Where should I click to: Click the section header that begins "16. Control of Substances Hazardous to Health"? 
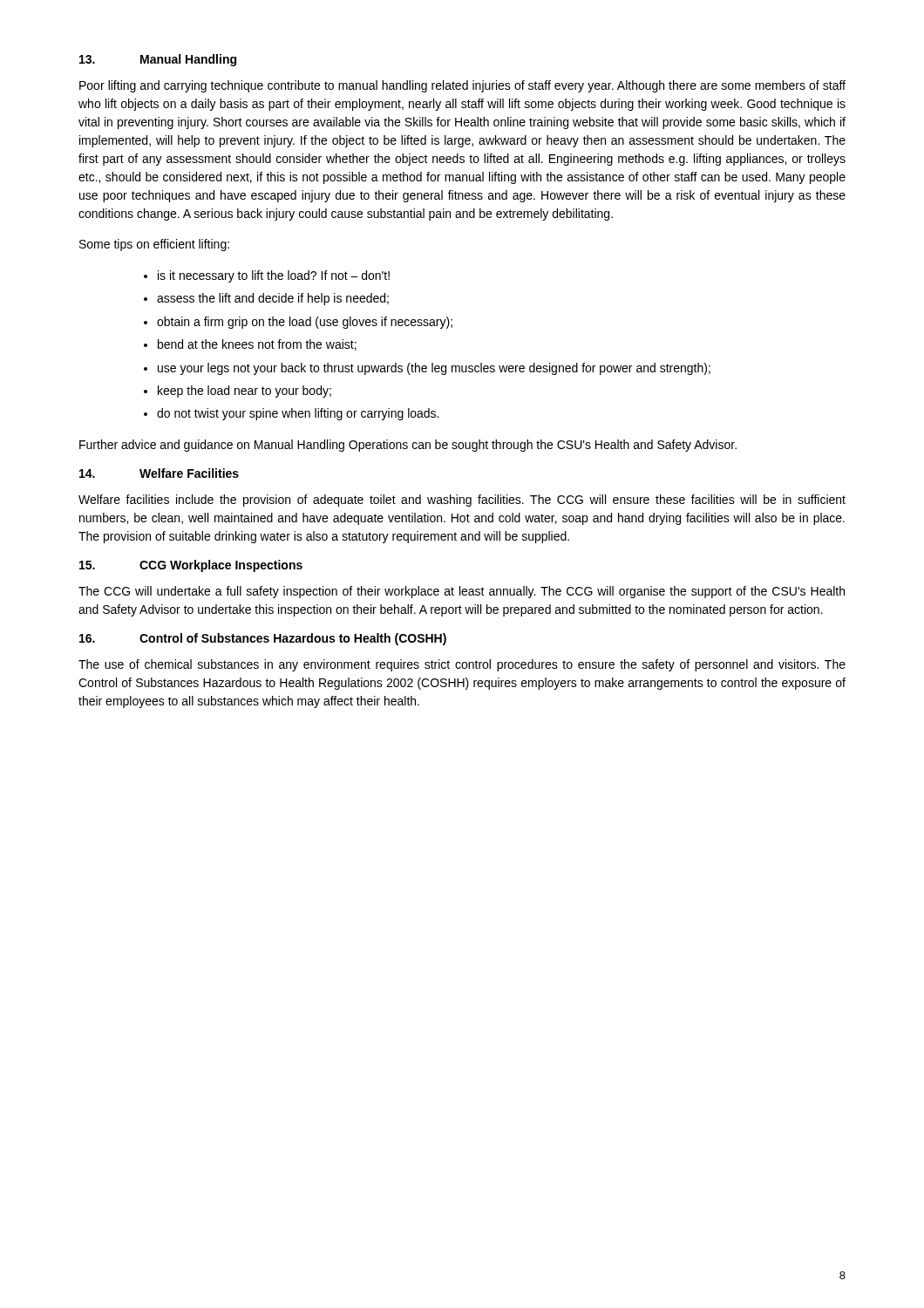(x=263, y=638)
